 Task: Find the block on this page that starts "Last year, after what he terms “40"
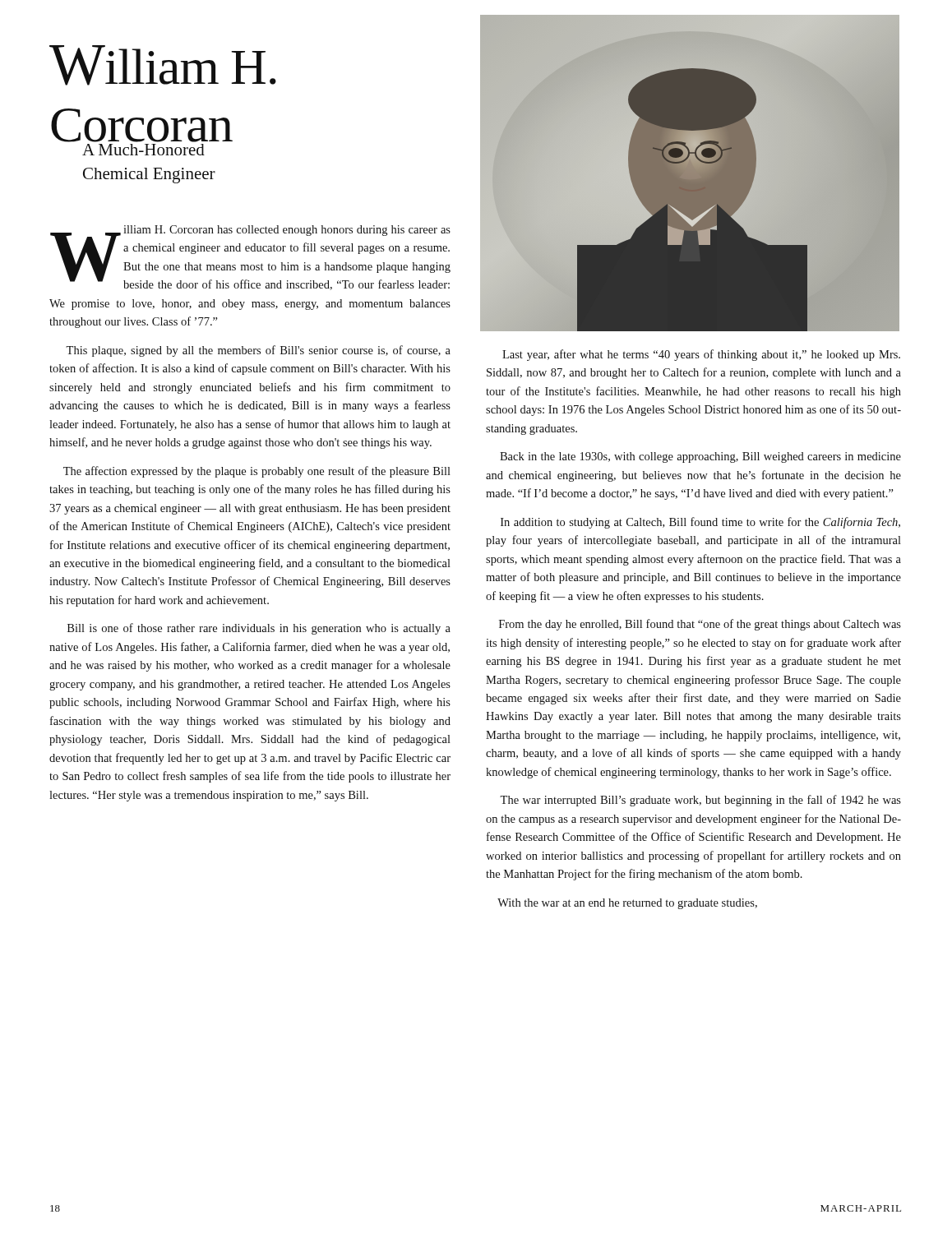point(693,391)
